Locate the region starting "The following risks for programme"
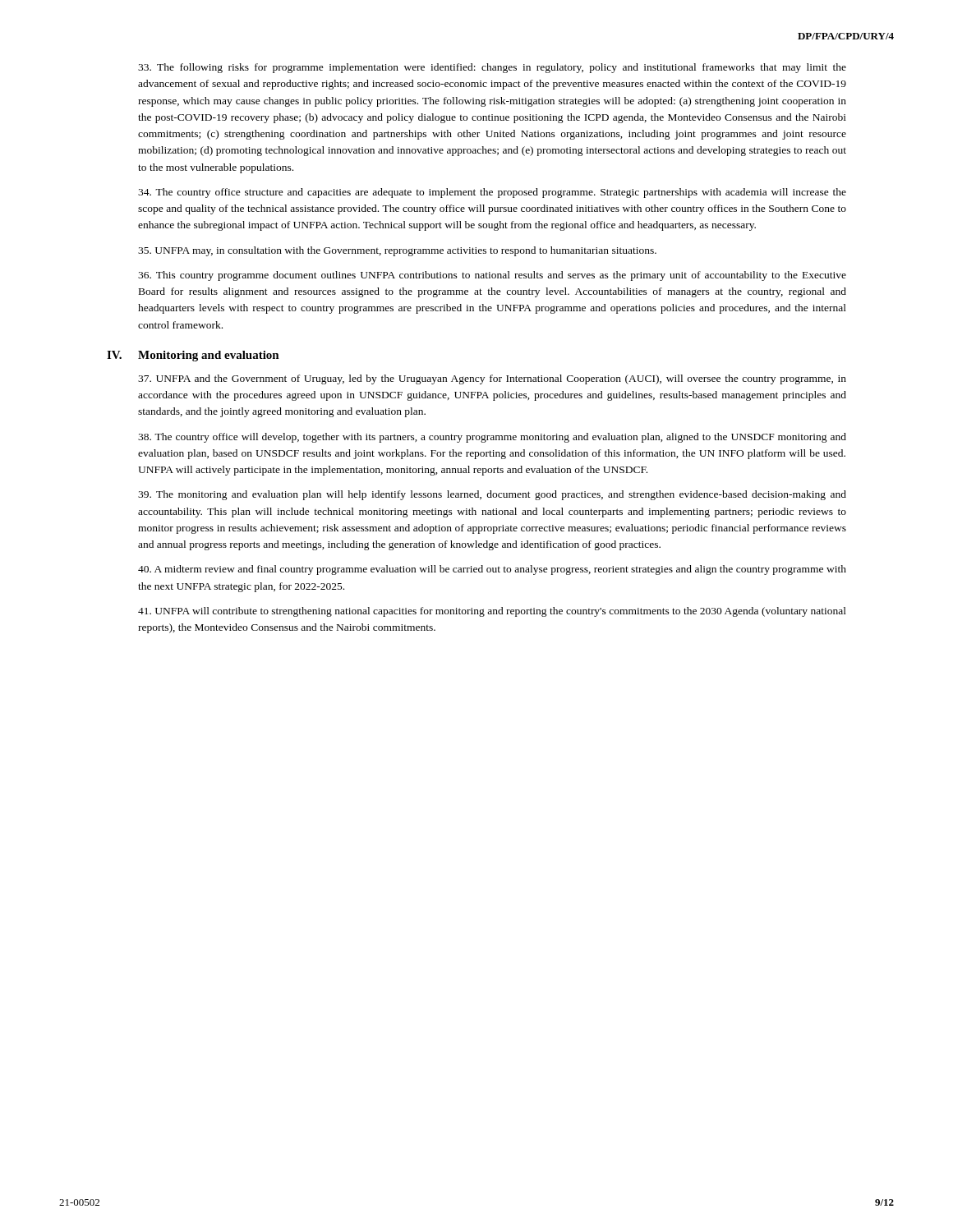The height and width of the screenshot is (1232, 953). (492, 117)
